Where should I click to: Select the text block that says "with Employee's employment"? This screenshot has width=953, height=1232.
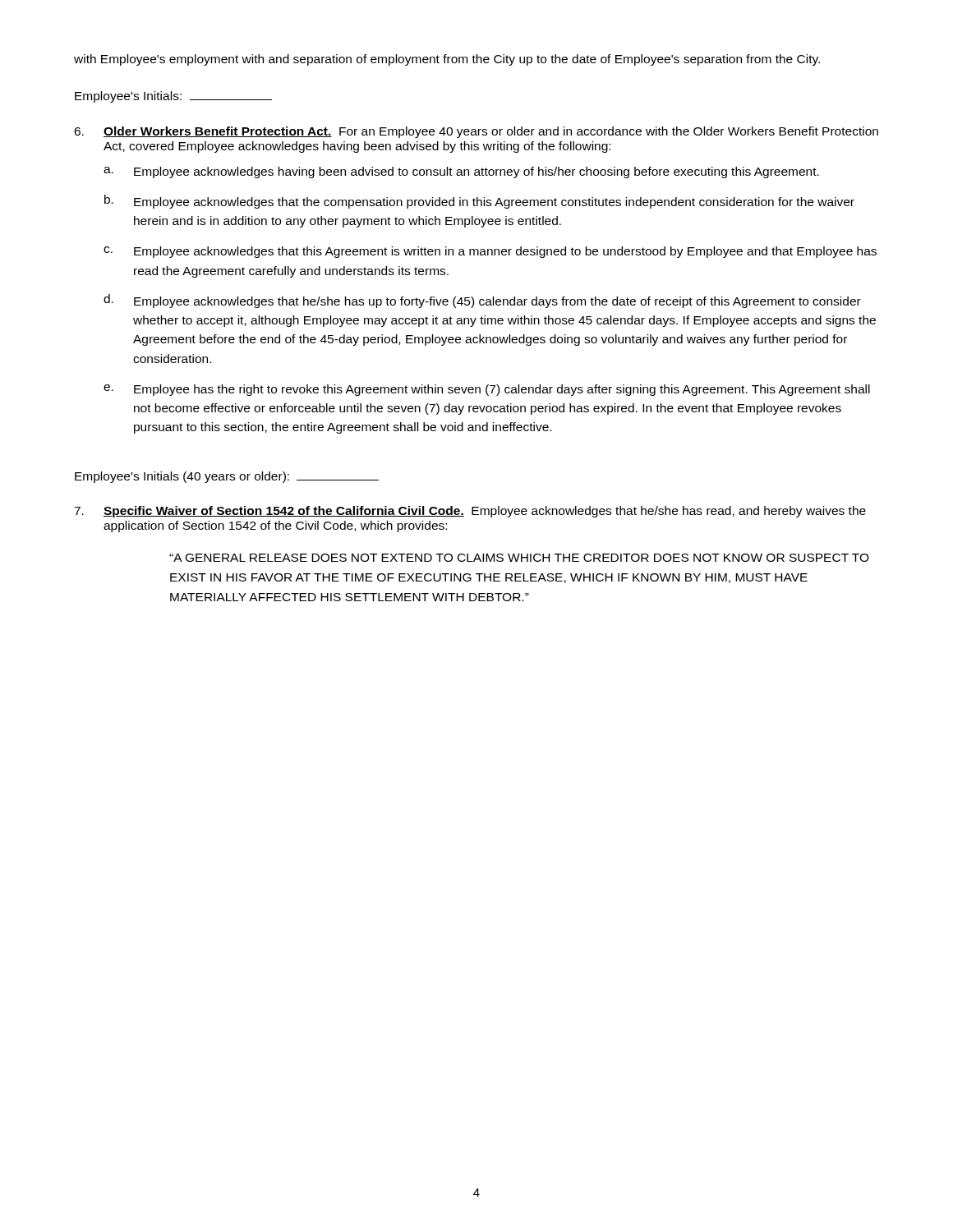tap(447, 59)
